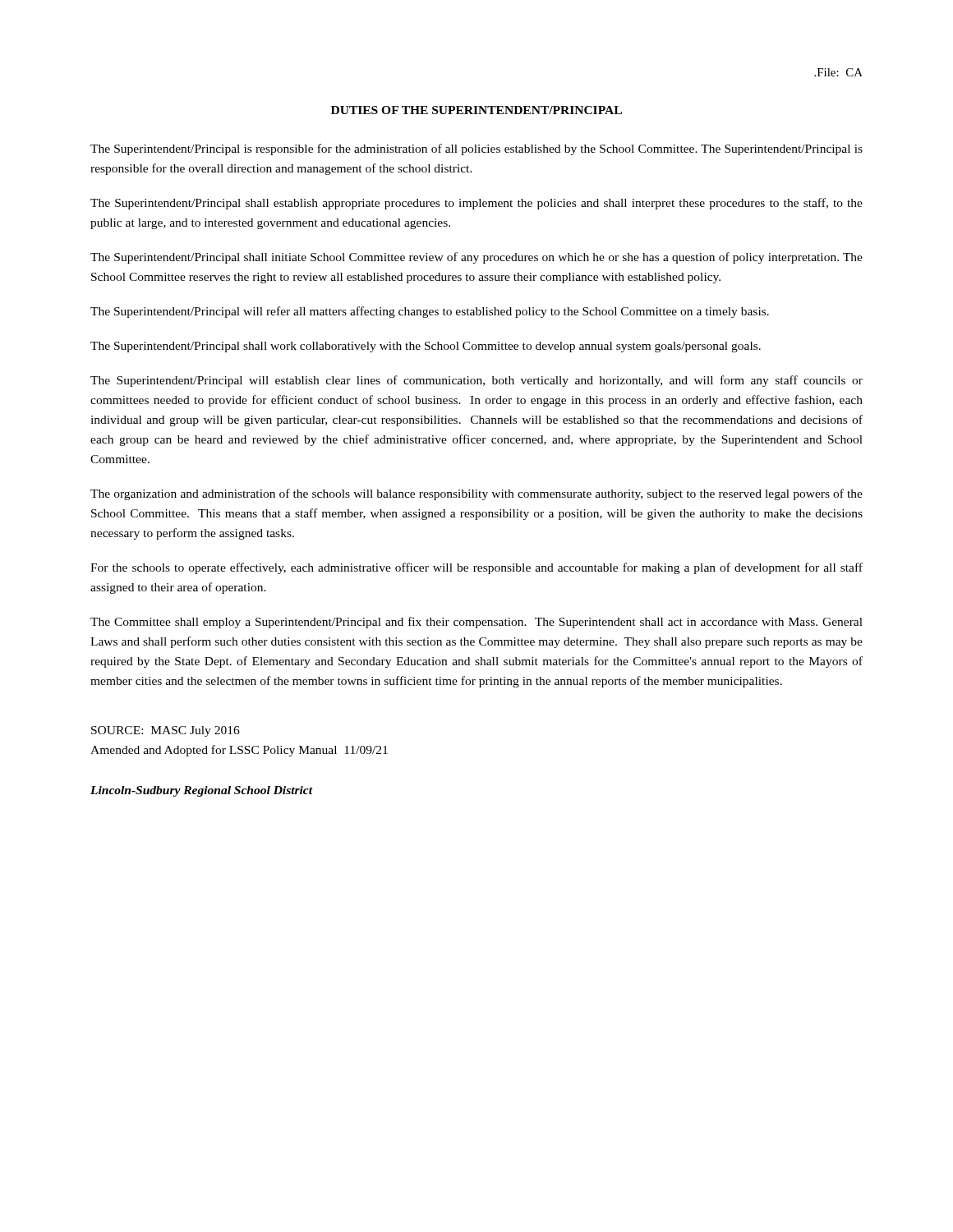The width and height of the screenshot is (953, 1232).
Task: Find the text block that says "The Superintendent/Principal shall initiate School Committee review"
Action: click(476, 267)
